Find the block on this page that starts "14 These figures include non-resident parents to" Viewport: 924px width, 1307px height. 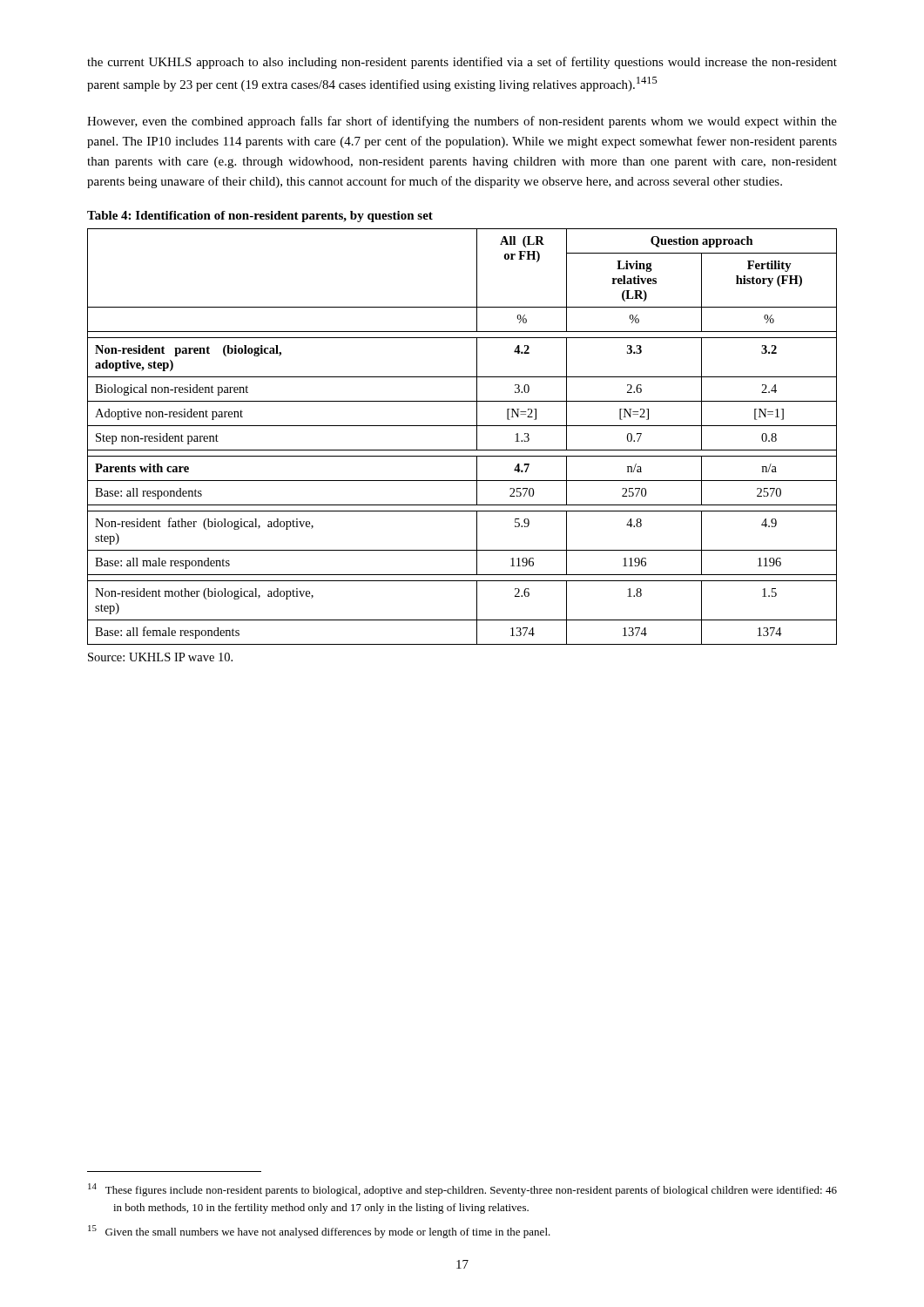pos(462,1197)
